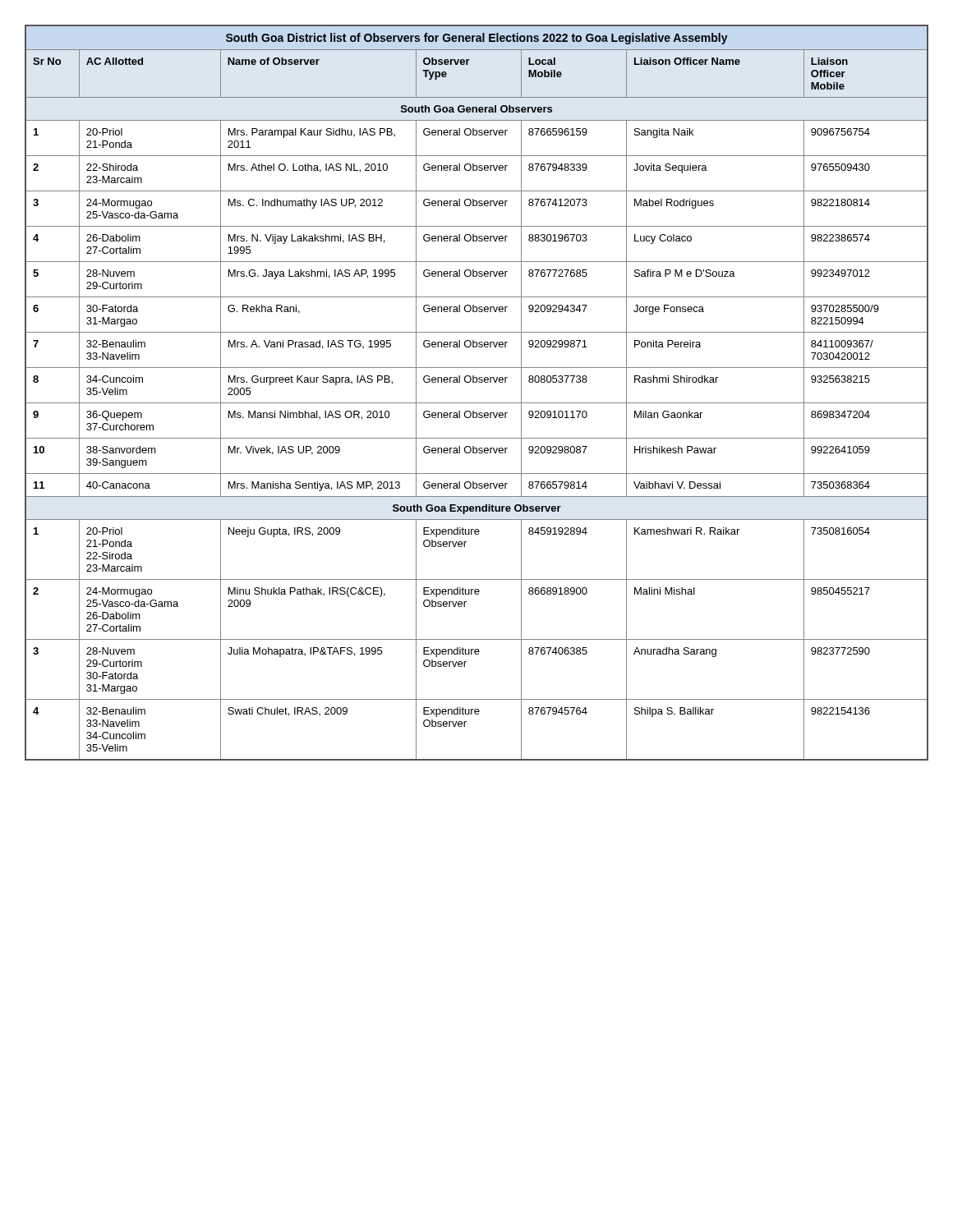Click the table
Image resolution: width=953 pixels, height=1232 pixels.
coord(476,393)
